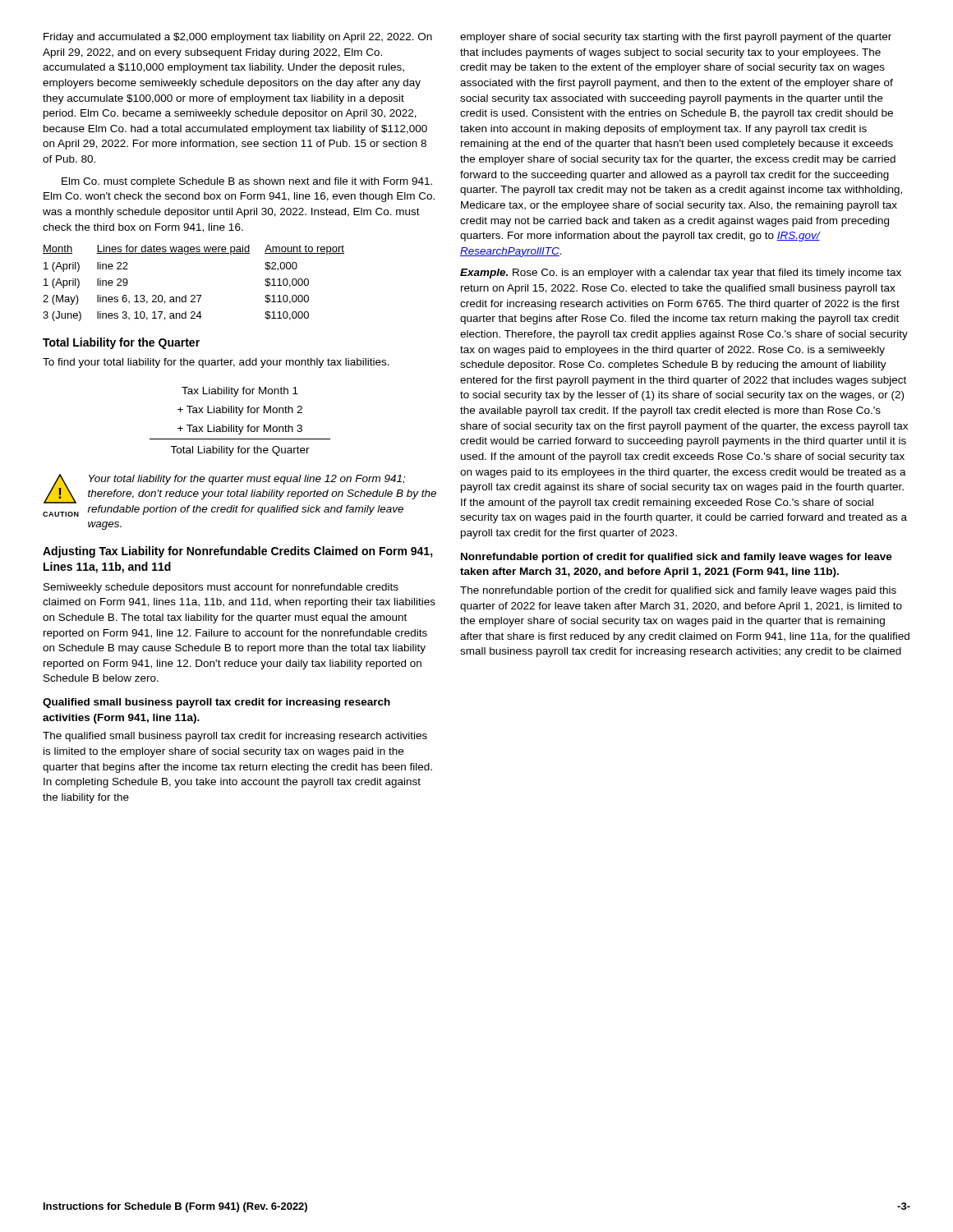Image resolution: width=953 pixels, height=1232 pixels.
Task: Find the text block starting "The nonrefundable portion of the"
Action: [x=685, y=621]
